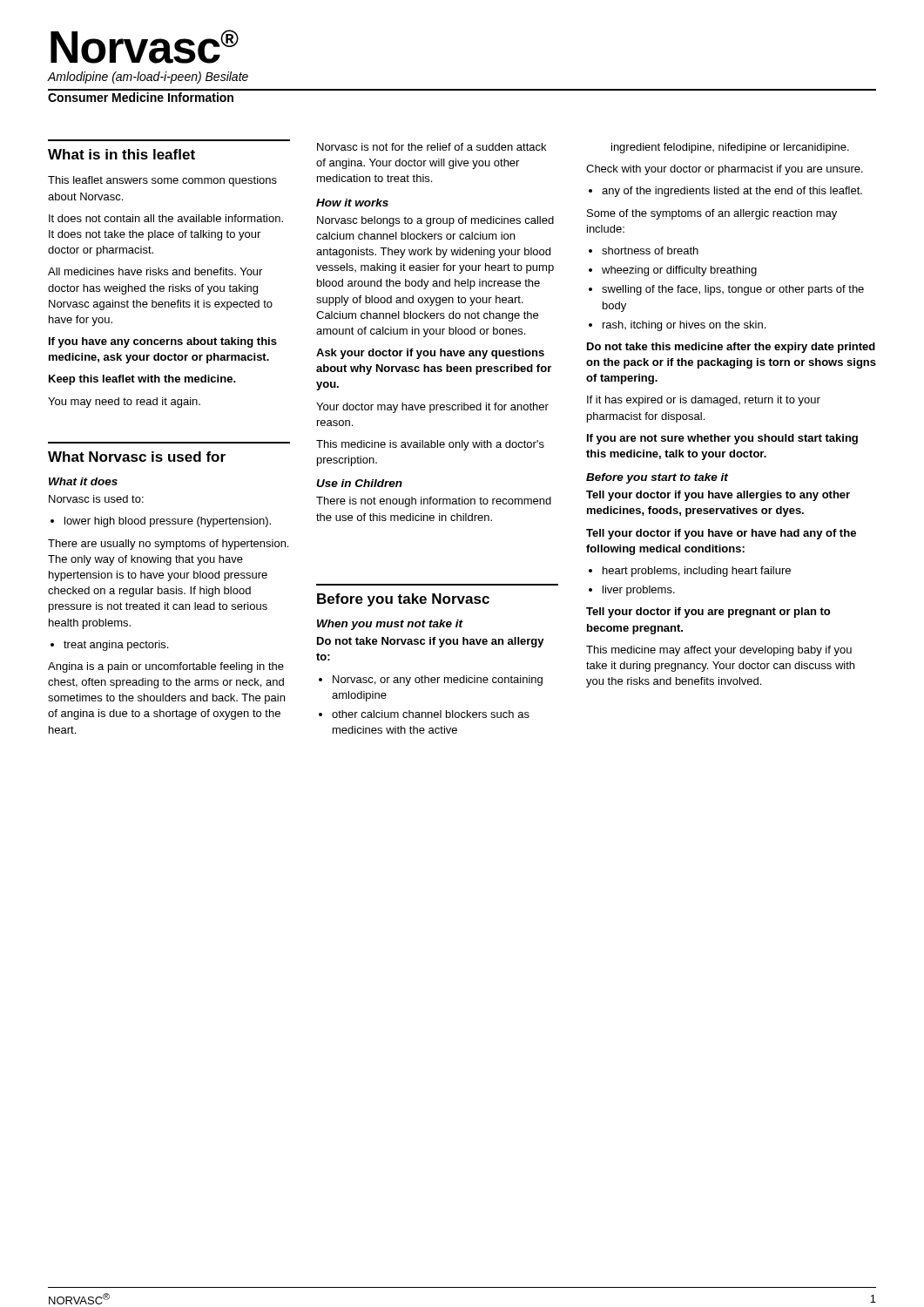Point to the block beginning "This medicine is available only with a"
This screenshot has width=924, height=1307.
pos(437,452)
